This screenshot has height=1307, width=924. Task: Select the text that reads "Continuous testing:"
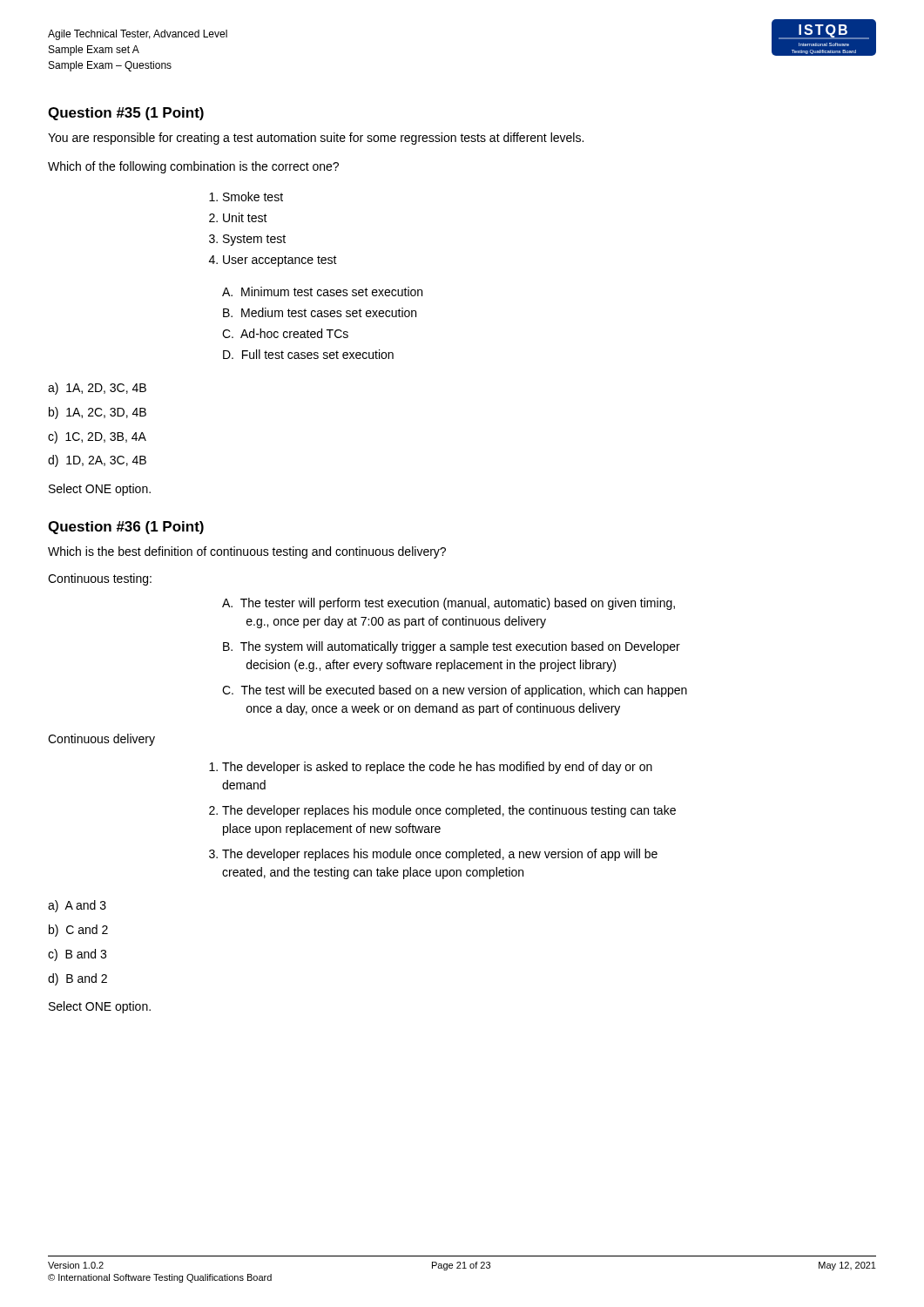pyautogui.click(x=100, y=579)
